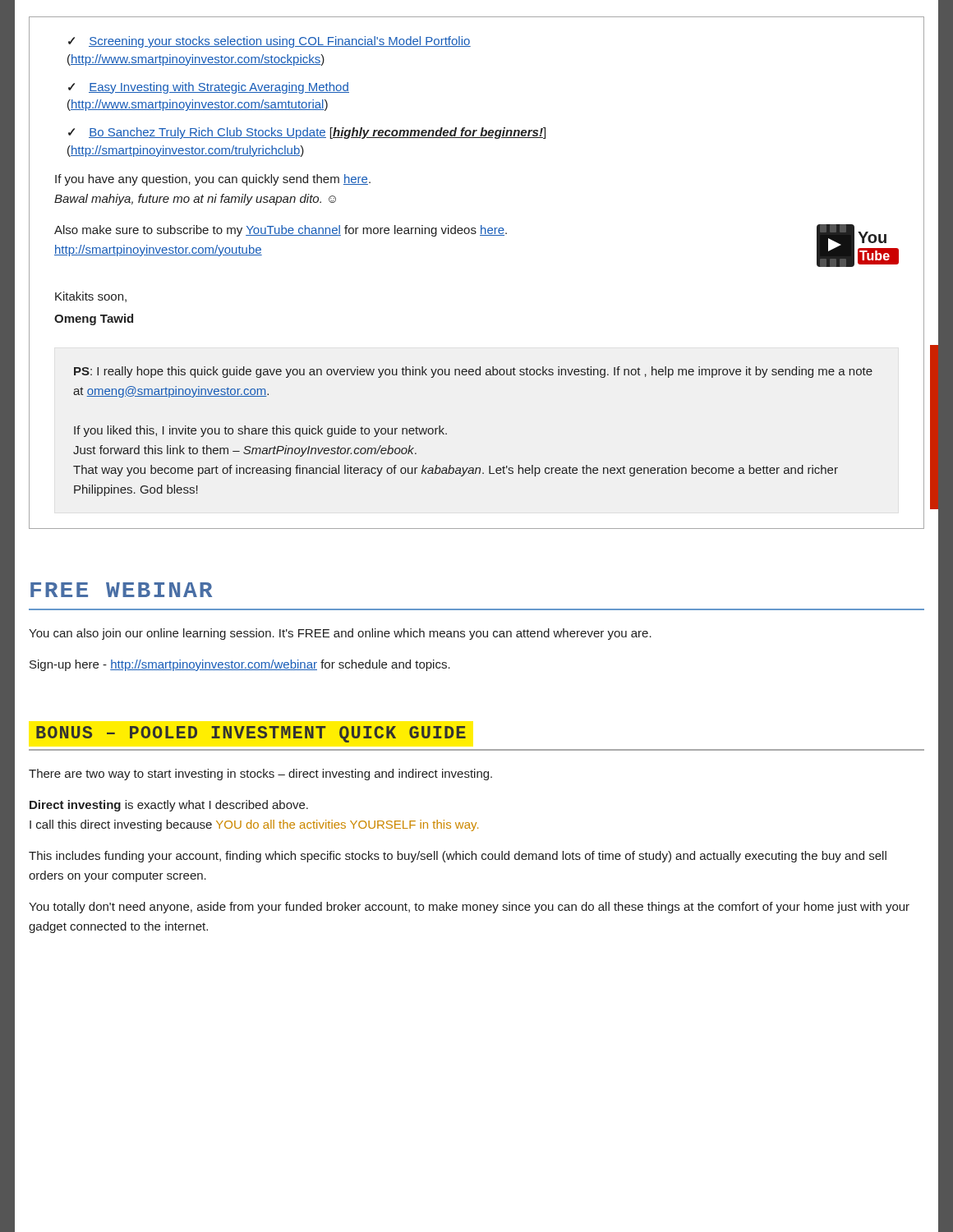Click on the list item containing "Bo Sanchez Truly Rich Club Stocks"

(306, 141)
